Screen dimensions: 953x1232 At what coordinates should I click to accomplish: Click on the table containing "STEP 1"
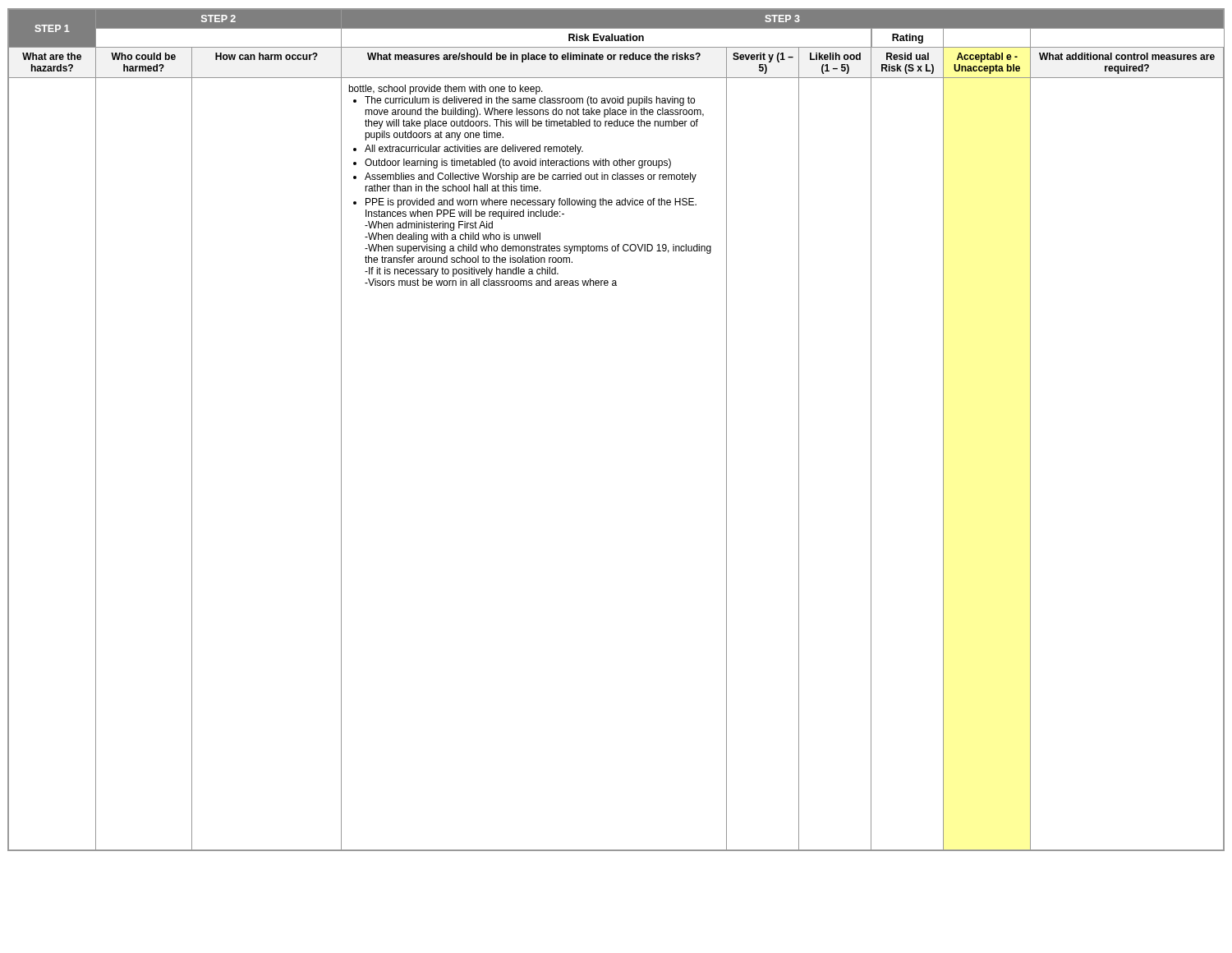click(x=616, y=430)
